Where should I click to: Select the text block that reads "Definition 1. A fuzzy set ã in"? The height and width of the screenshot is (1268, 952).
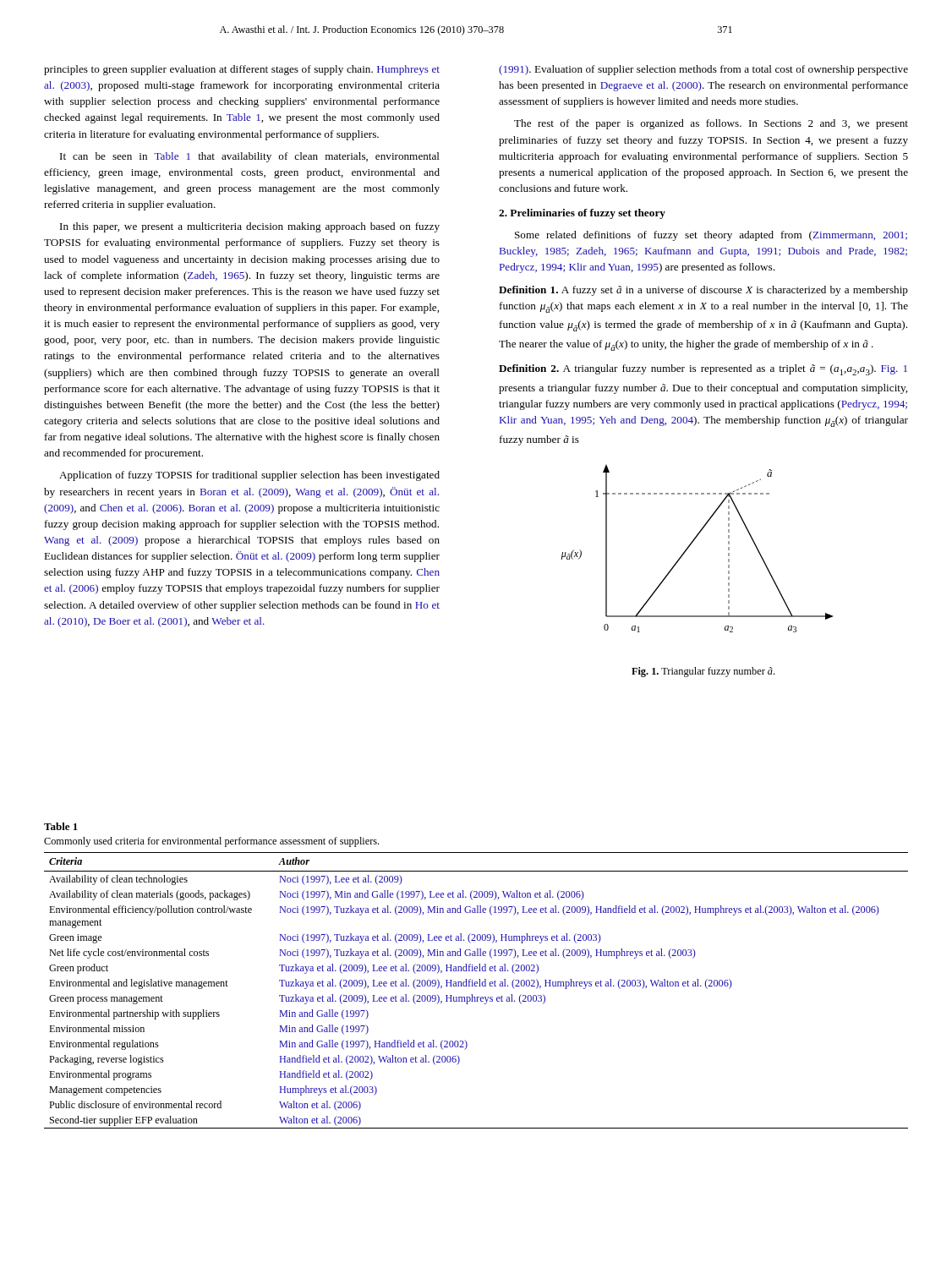coord(703,318)
